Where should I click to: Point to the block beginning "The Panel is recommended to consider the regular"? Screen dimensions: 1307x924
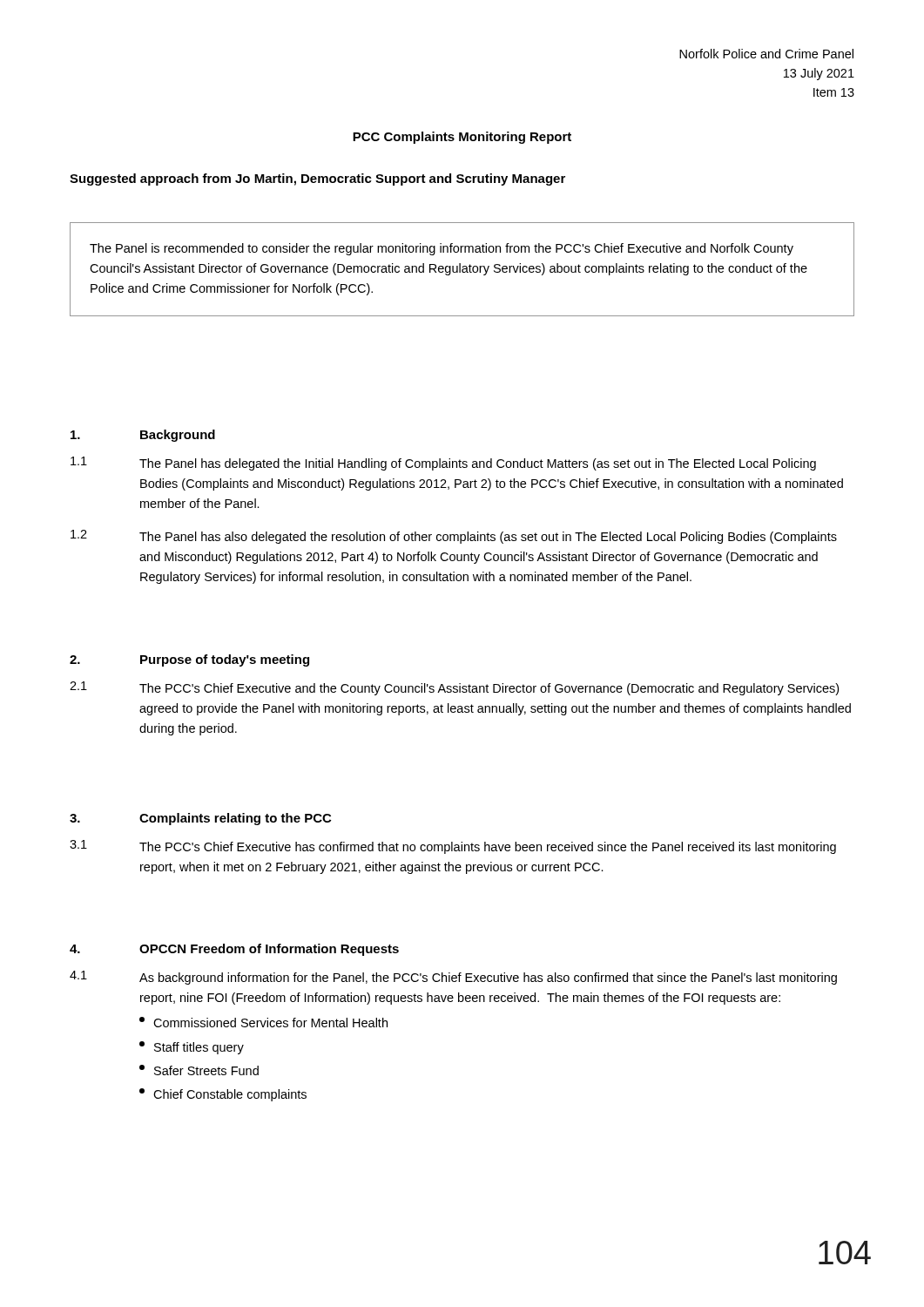coord(449,269)
